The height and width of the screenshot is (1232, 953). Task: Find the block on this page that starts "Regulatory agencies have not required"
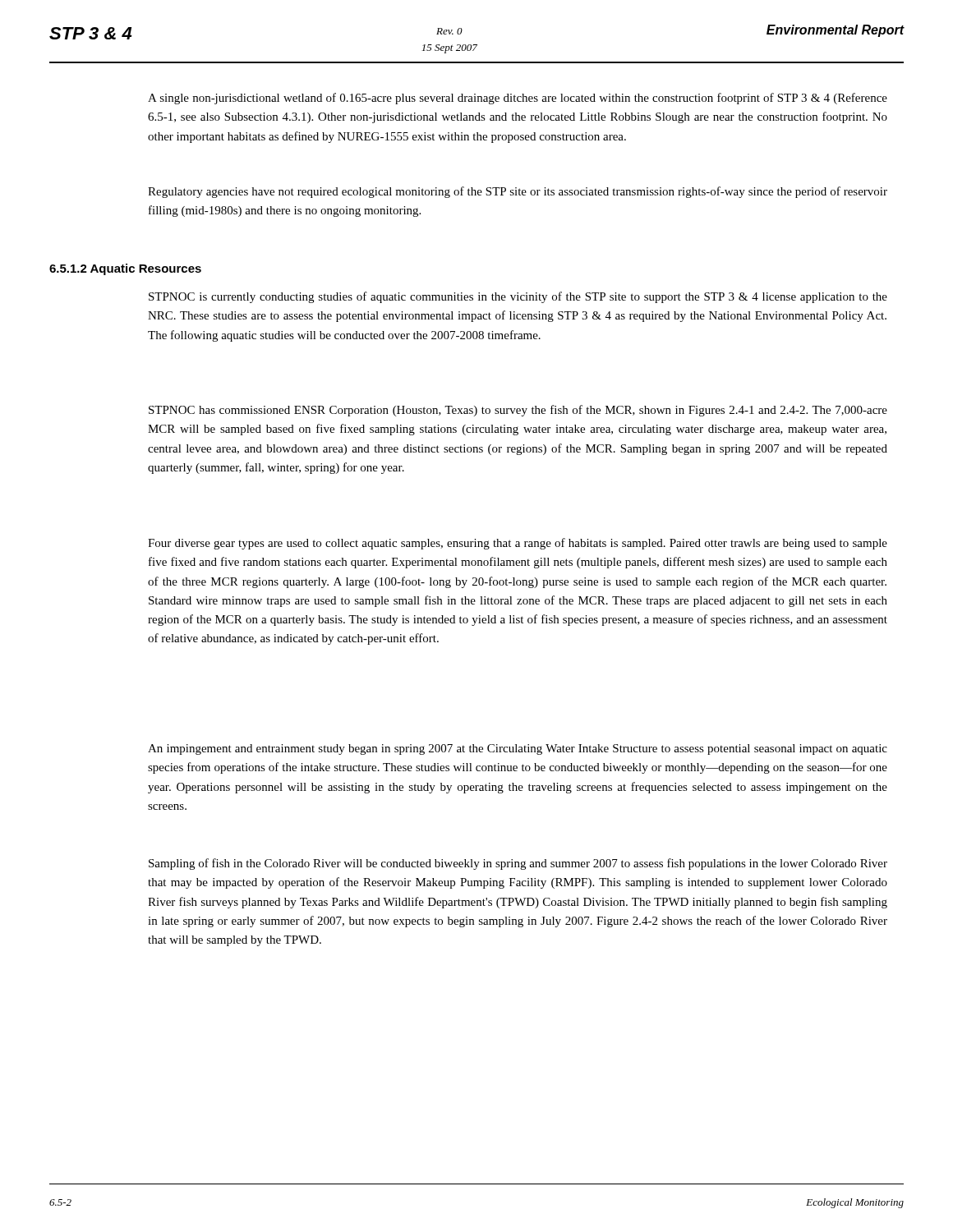518,201
